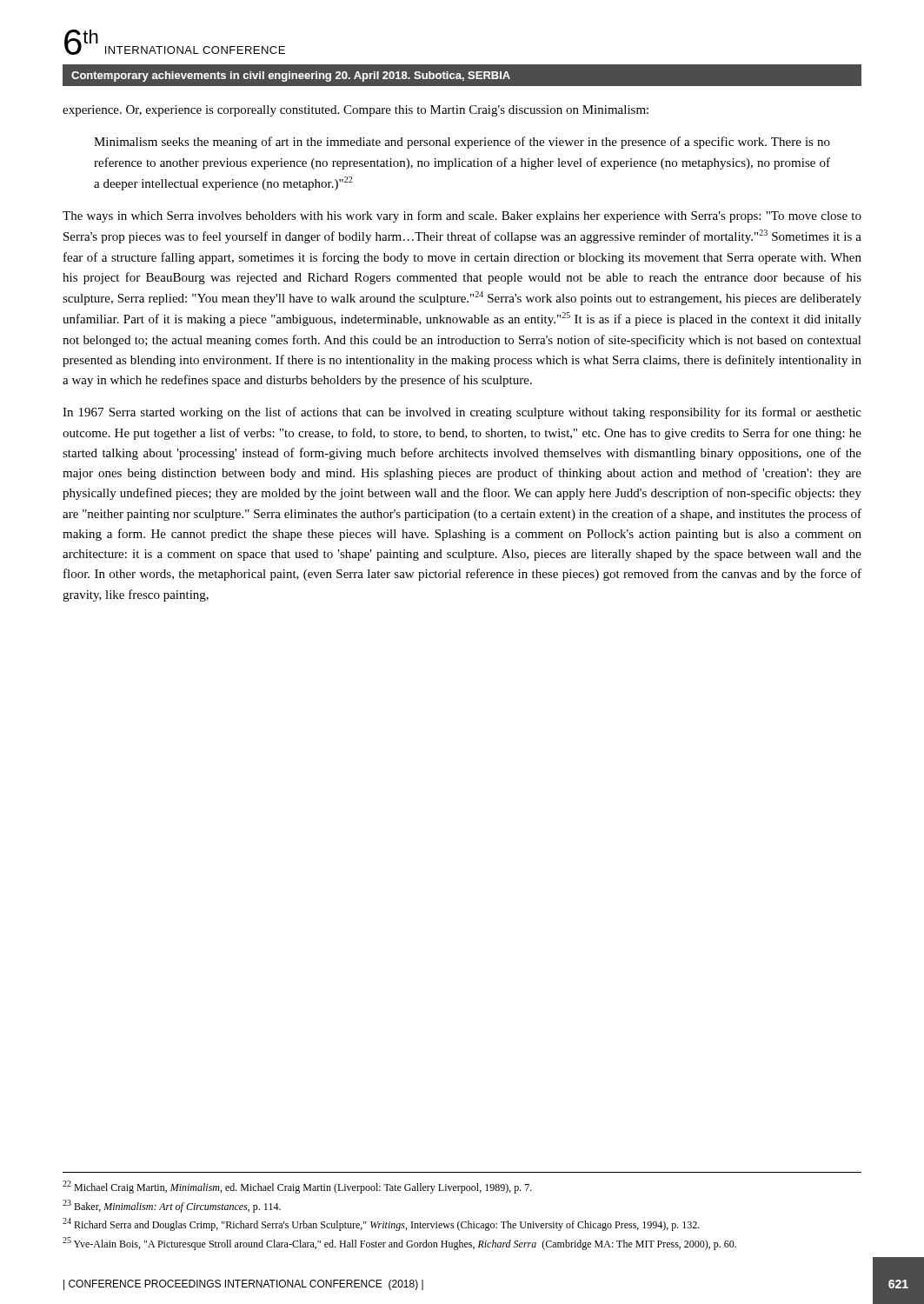Point to the region starting "25 Yve-Alain Bois, "A"
Screen dimensions: 1304x924
pos(400,1243)
